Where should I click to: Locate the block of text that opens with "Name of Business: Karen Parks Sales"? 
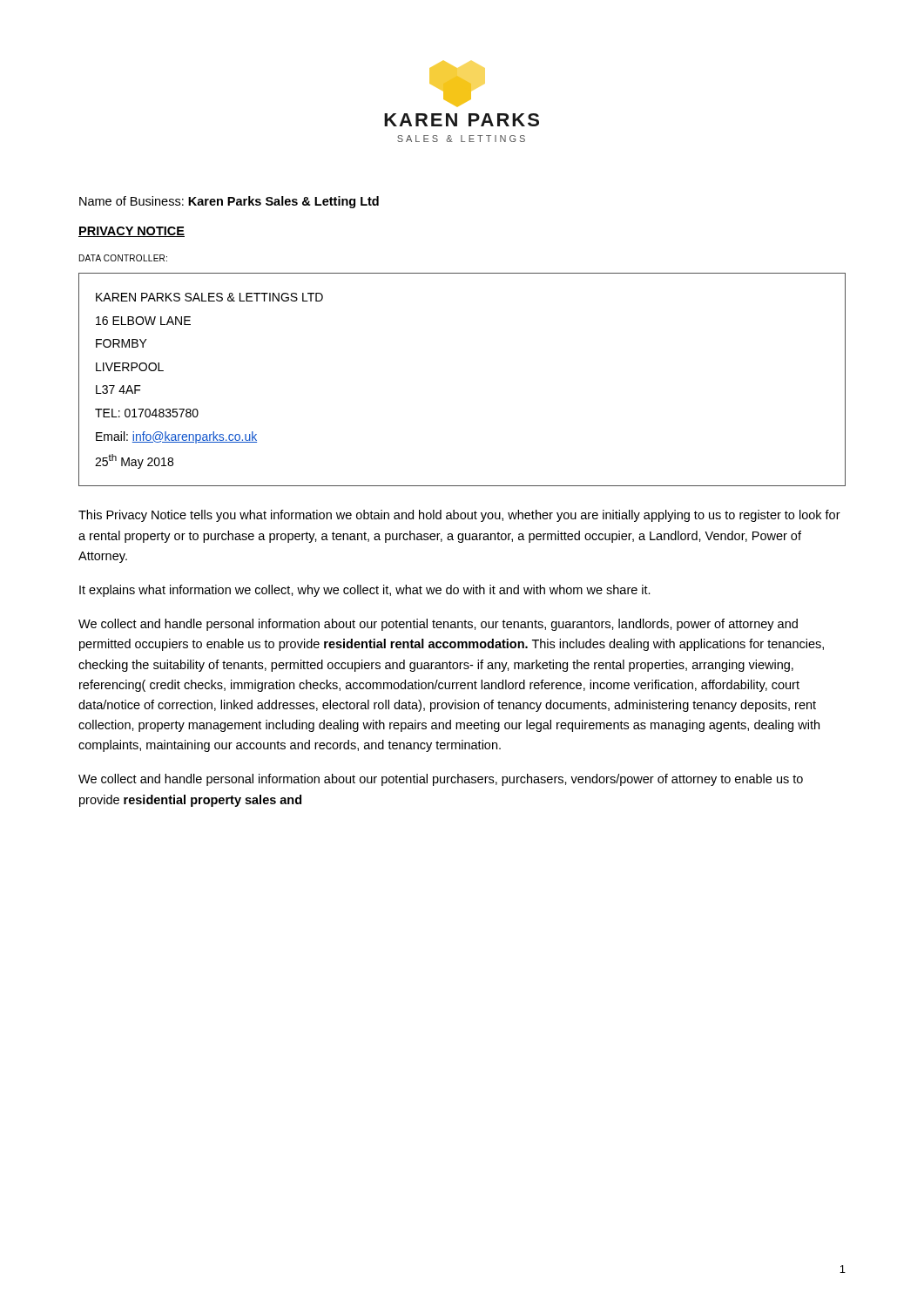click(x=229, y=201)
